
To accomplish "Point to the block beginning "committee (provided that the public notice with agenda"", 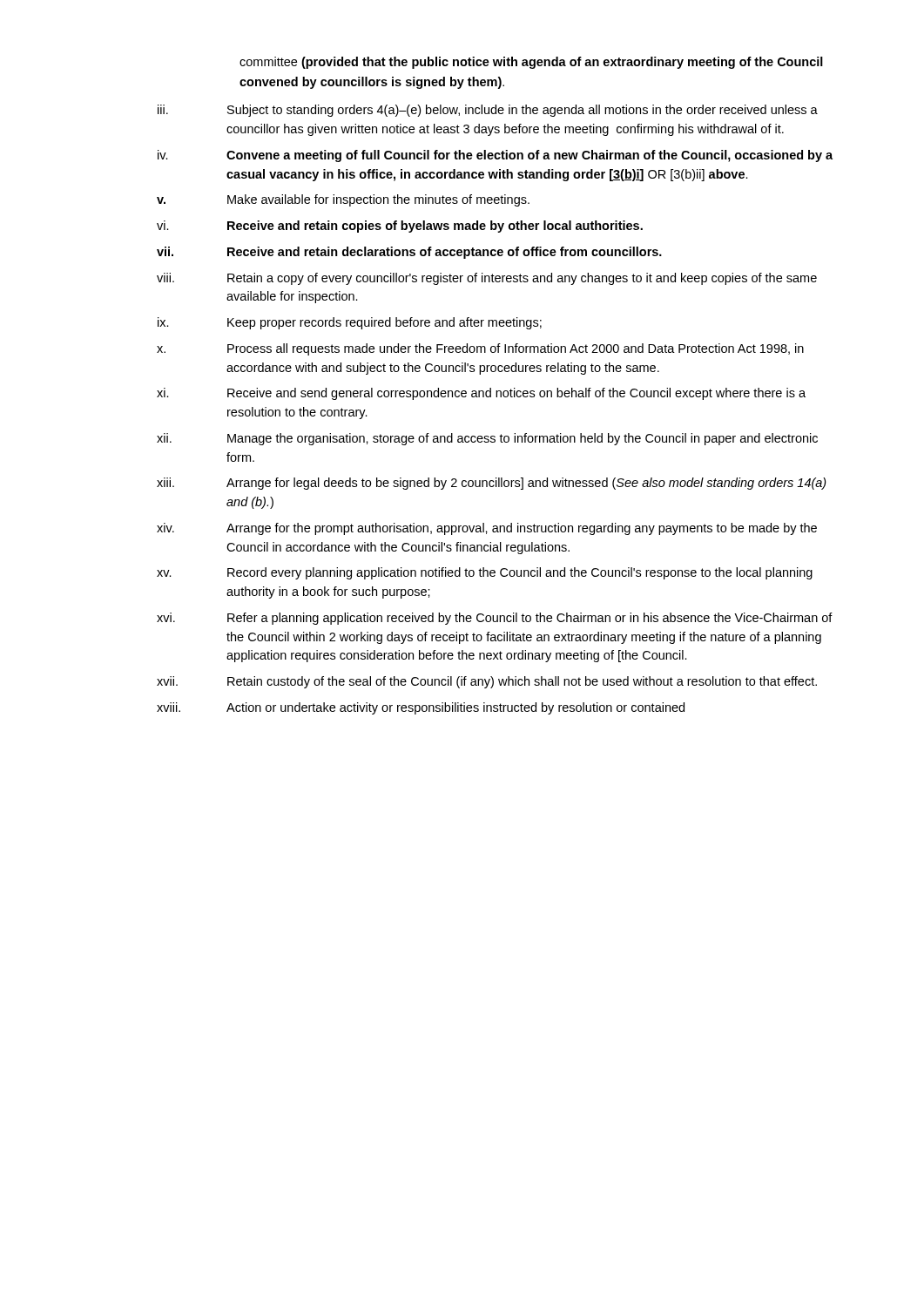I will 531,72.
